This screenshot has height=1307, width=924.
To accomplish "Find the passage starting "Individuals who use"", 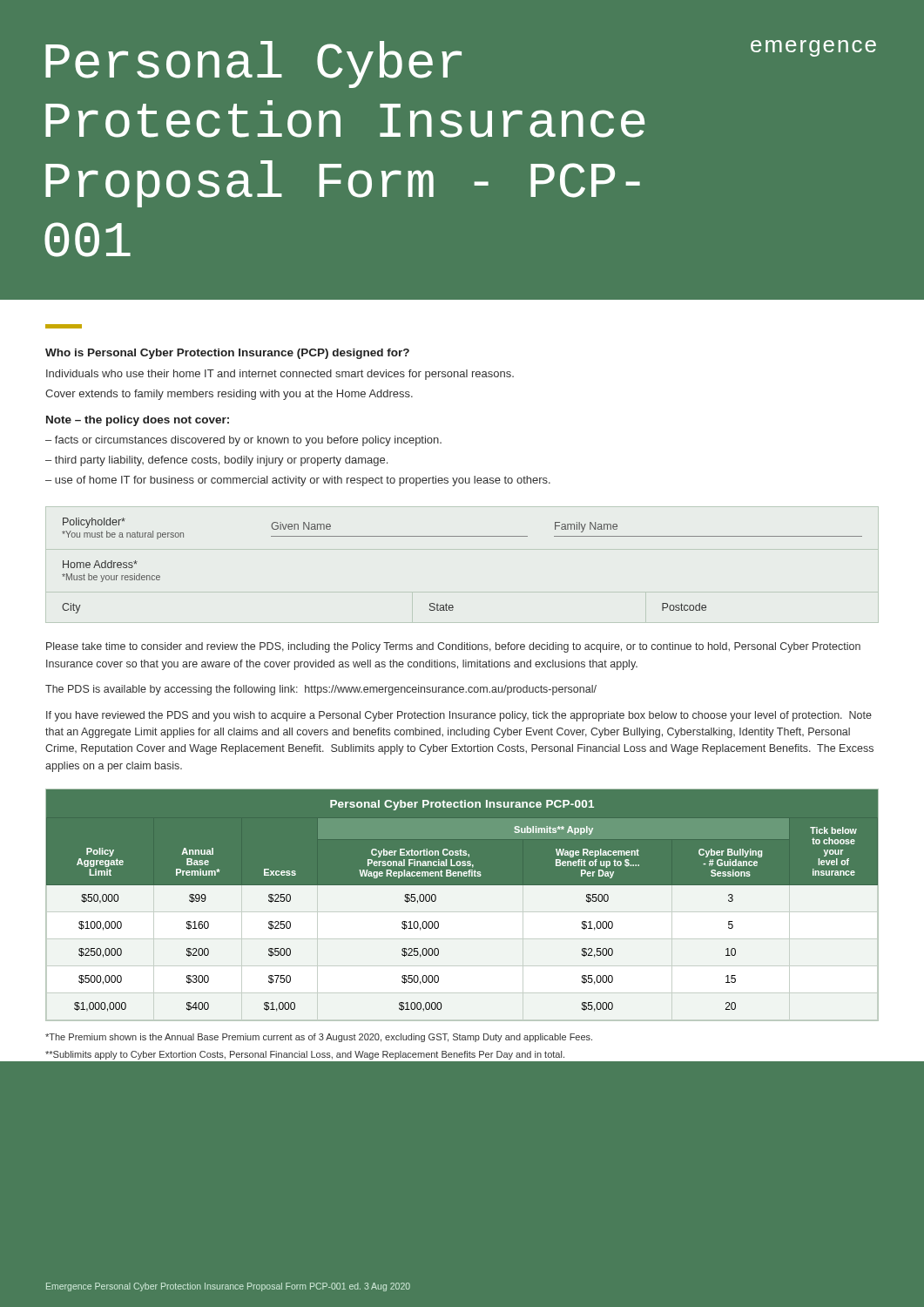I will (x=280, y=373).
